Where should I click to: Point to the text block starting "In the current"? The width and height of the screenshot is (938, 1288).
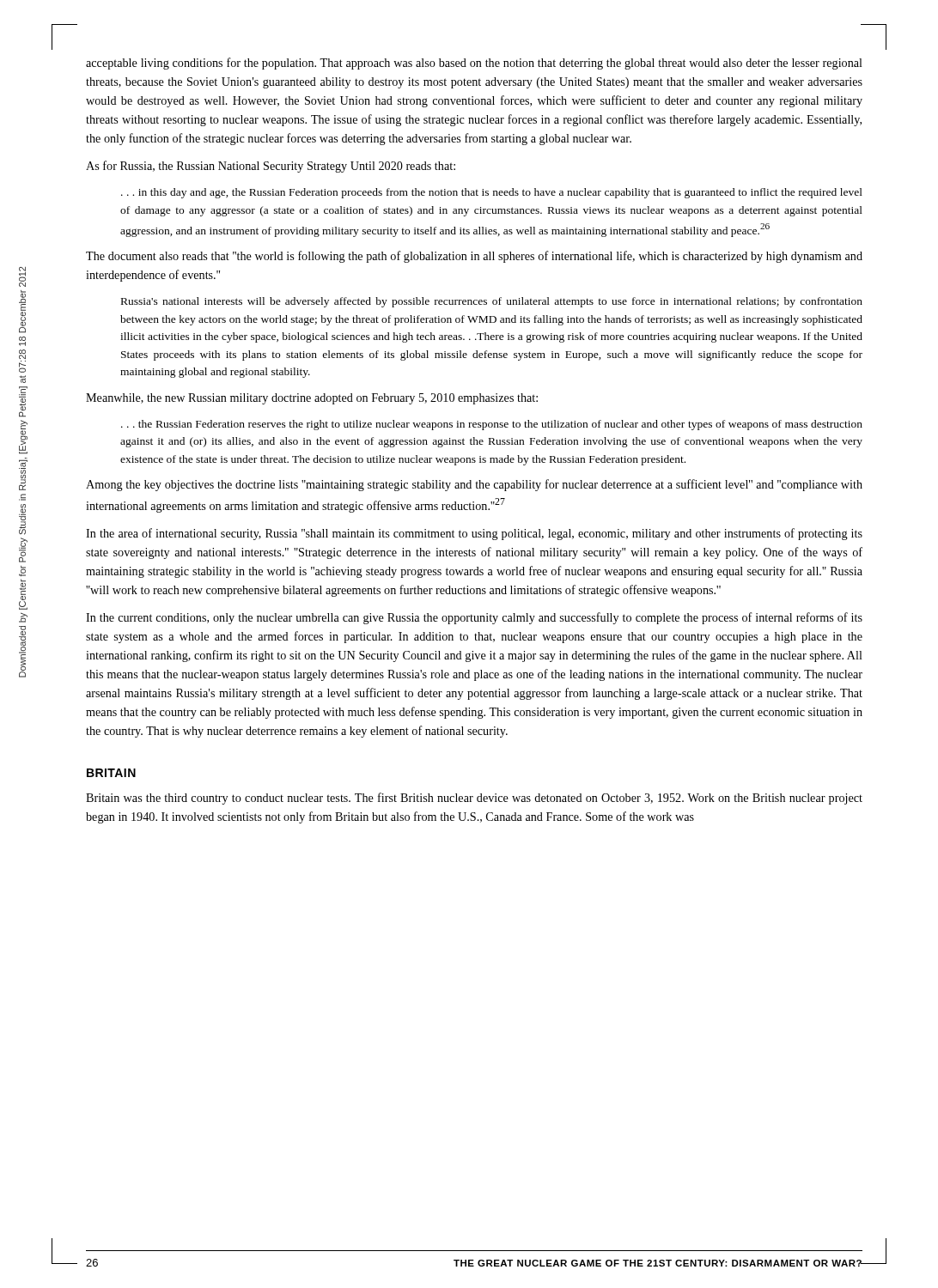[x=474, y=674]
